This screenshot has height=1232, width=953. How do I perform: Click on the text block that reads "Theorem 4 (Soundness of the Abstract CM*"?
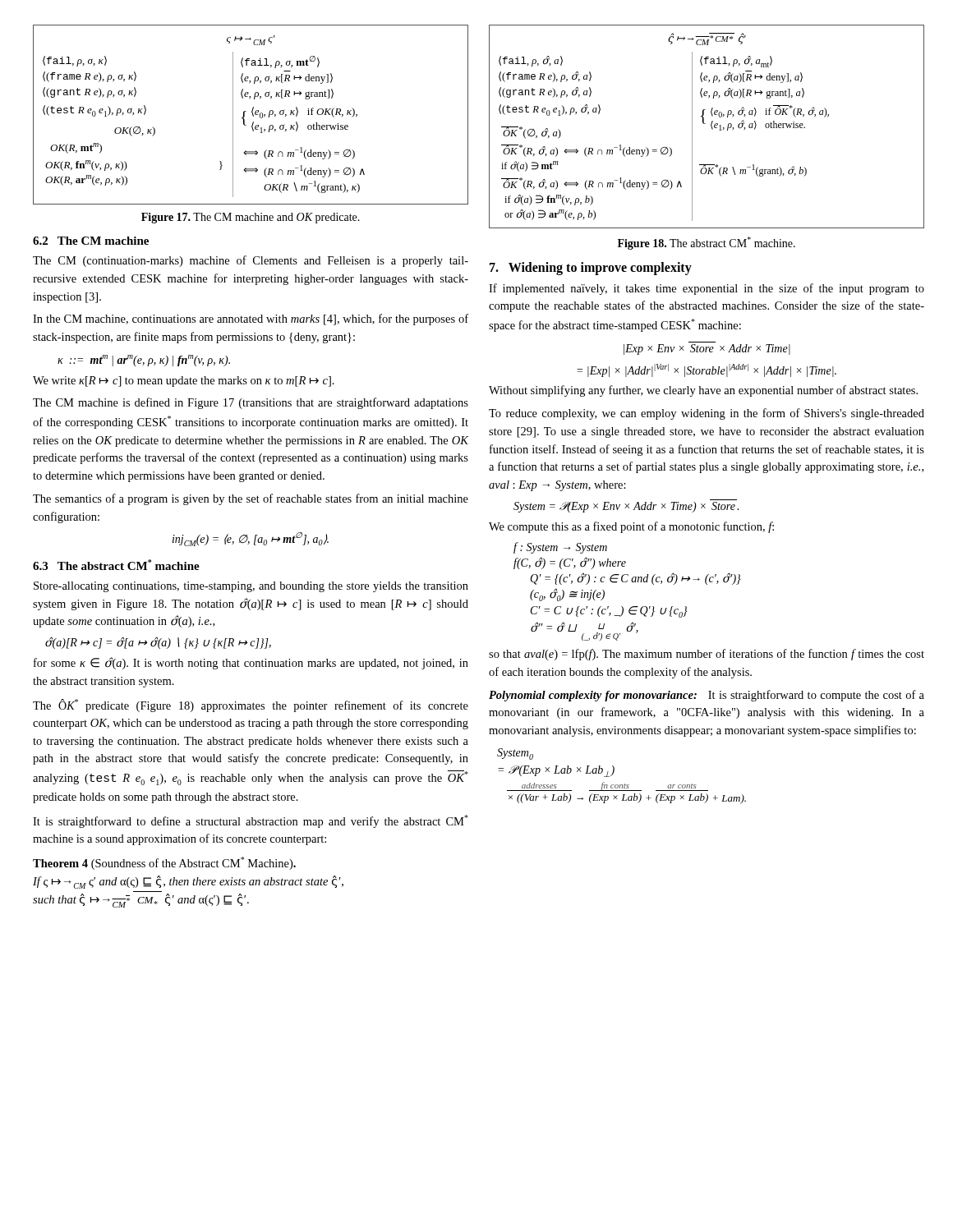[x=188, y=883]
